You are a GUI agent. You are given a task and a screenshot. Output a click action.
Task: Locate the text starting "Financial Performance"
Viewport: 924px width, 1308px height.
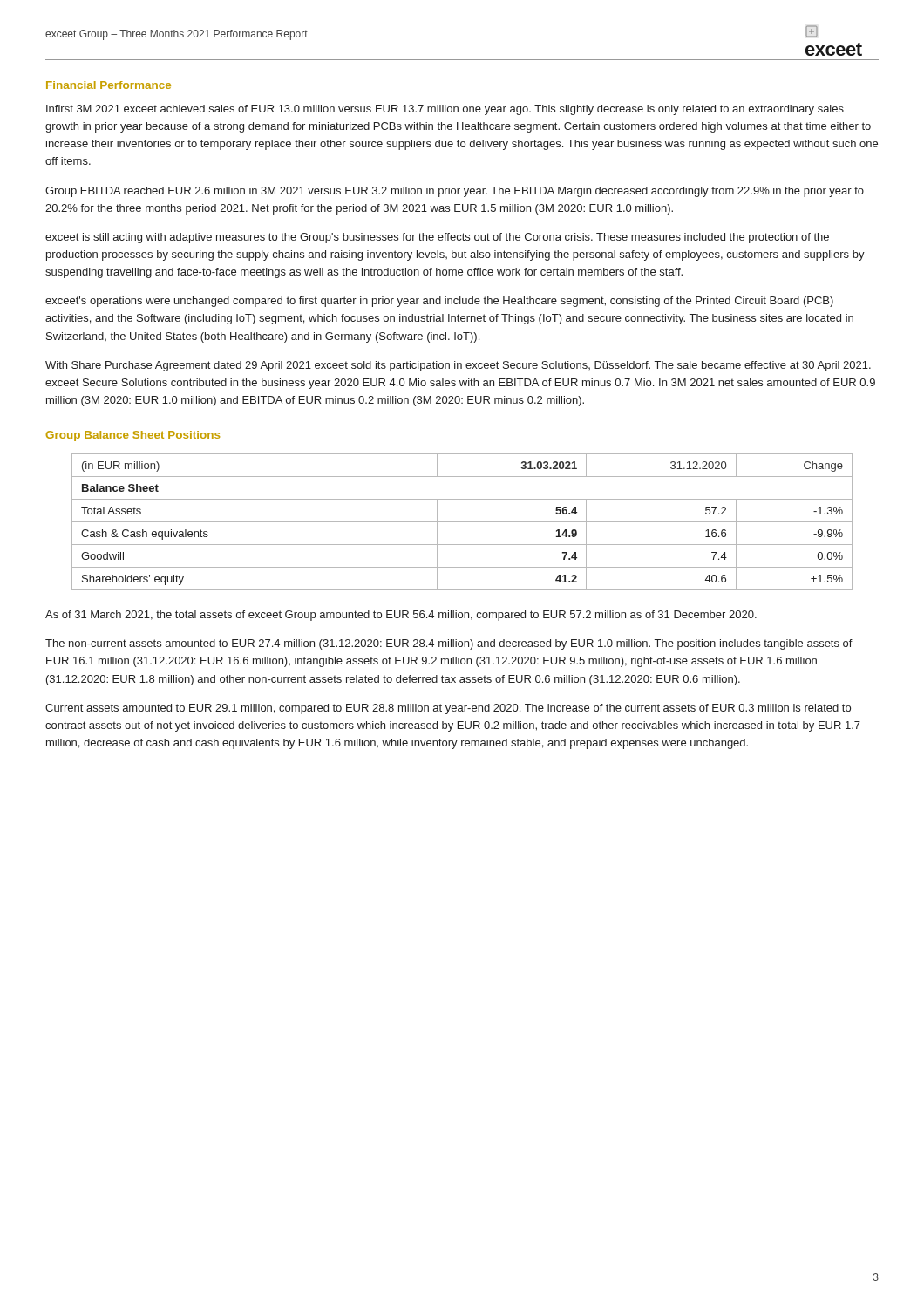(108, 85)
